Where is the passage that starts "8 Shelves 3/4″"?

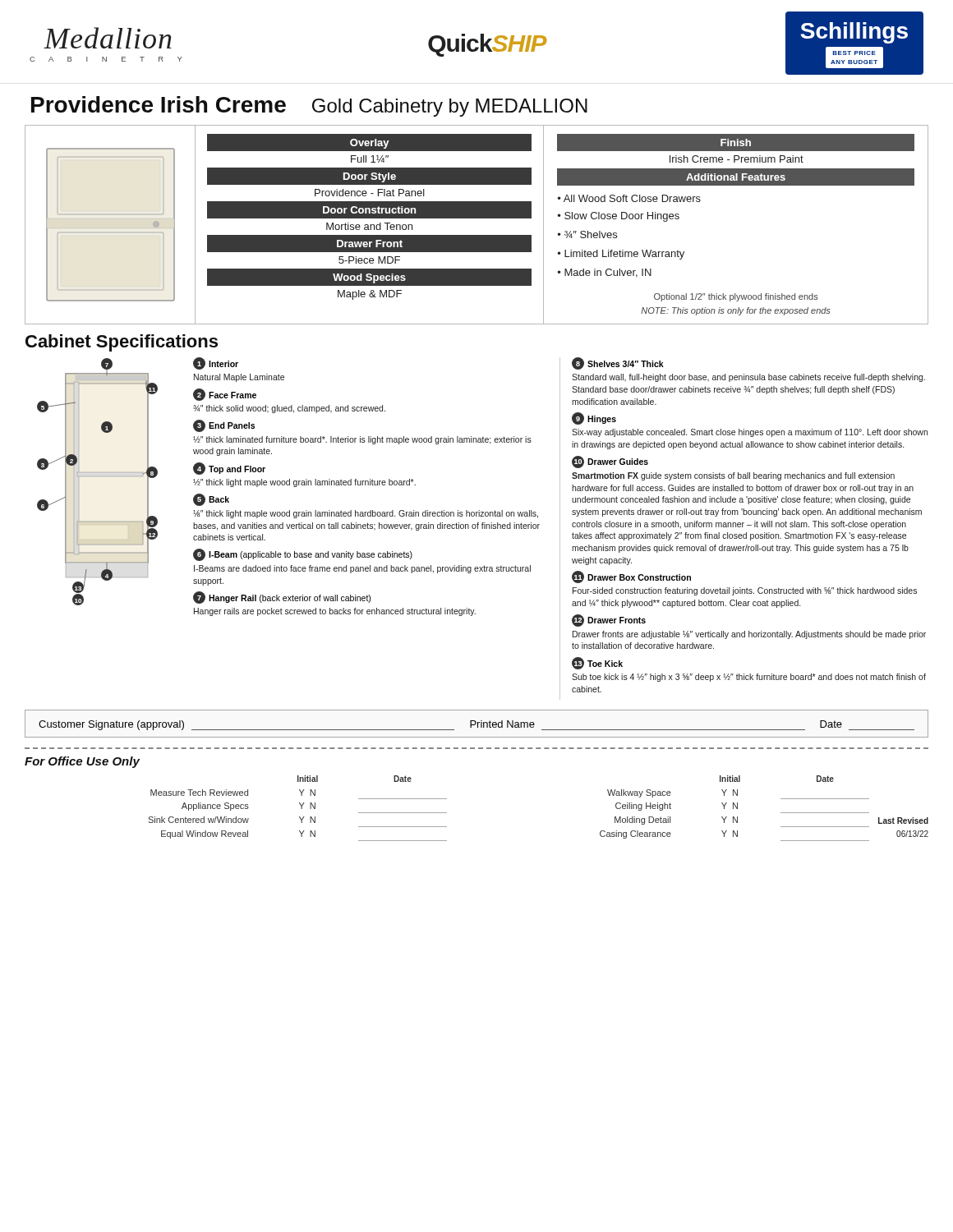click(750, 383)
